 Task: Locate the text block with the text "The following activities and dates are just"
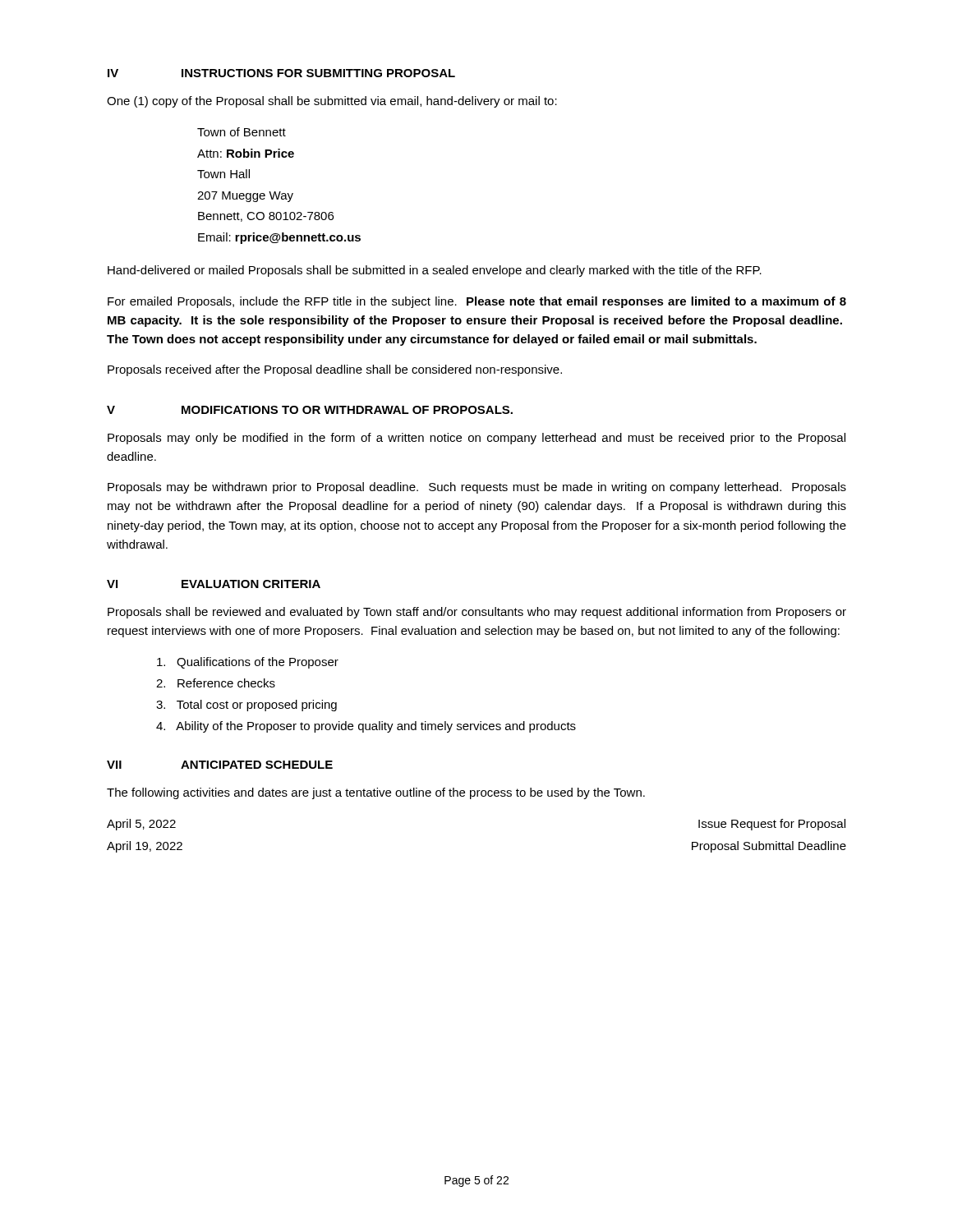[376, 792]
